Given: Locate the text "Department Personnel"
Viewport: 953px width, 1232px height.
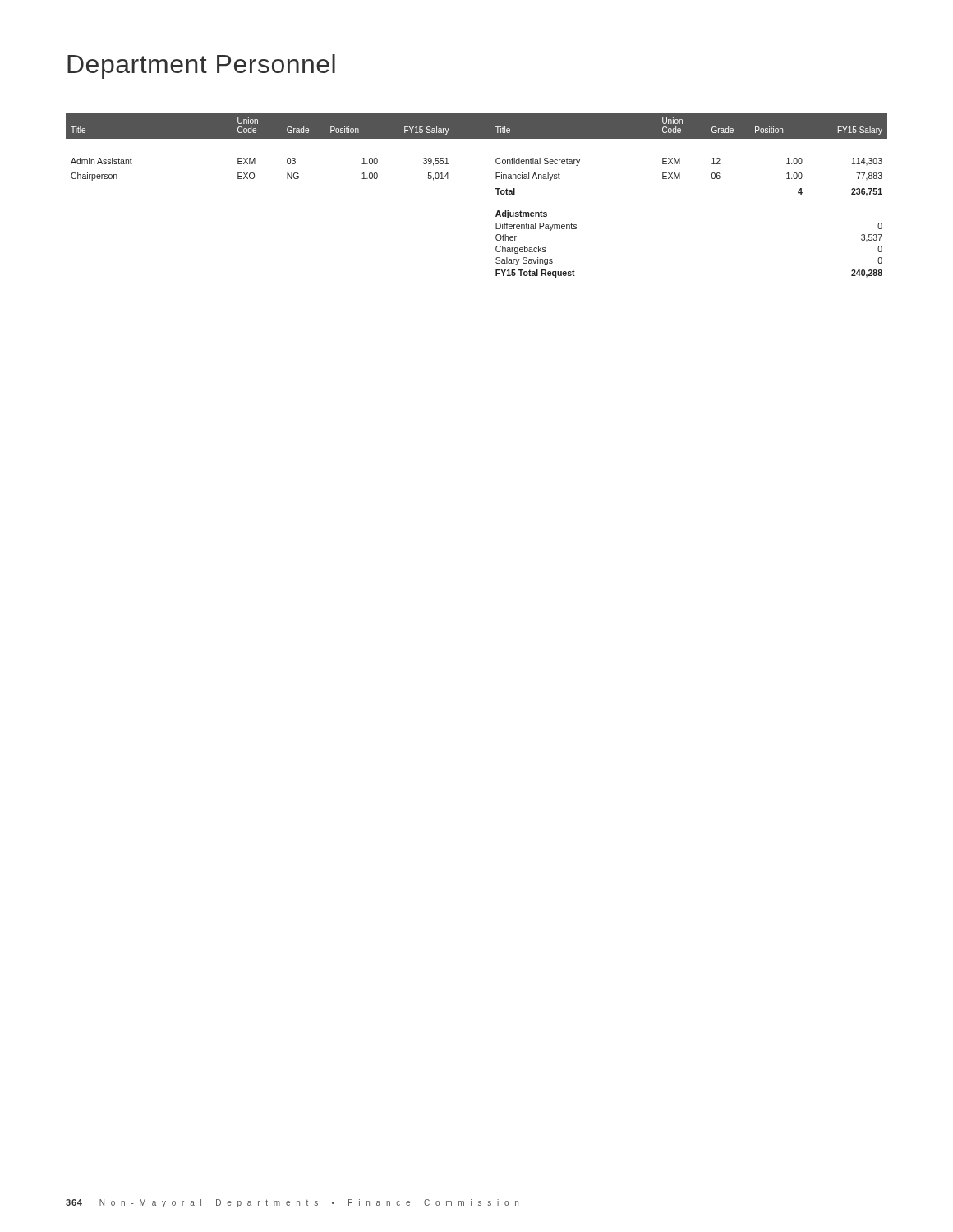Looking at the screenshot, I should tap(201, 64).
